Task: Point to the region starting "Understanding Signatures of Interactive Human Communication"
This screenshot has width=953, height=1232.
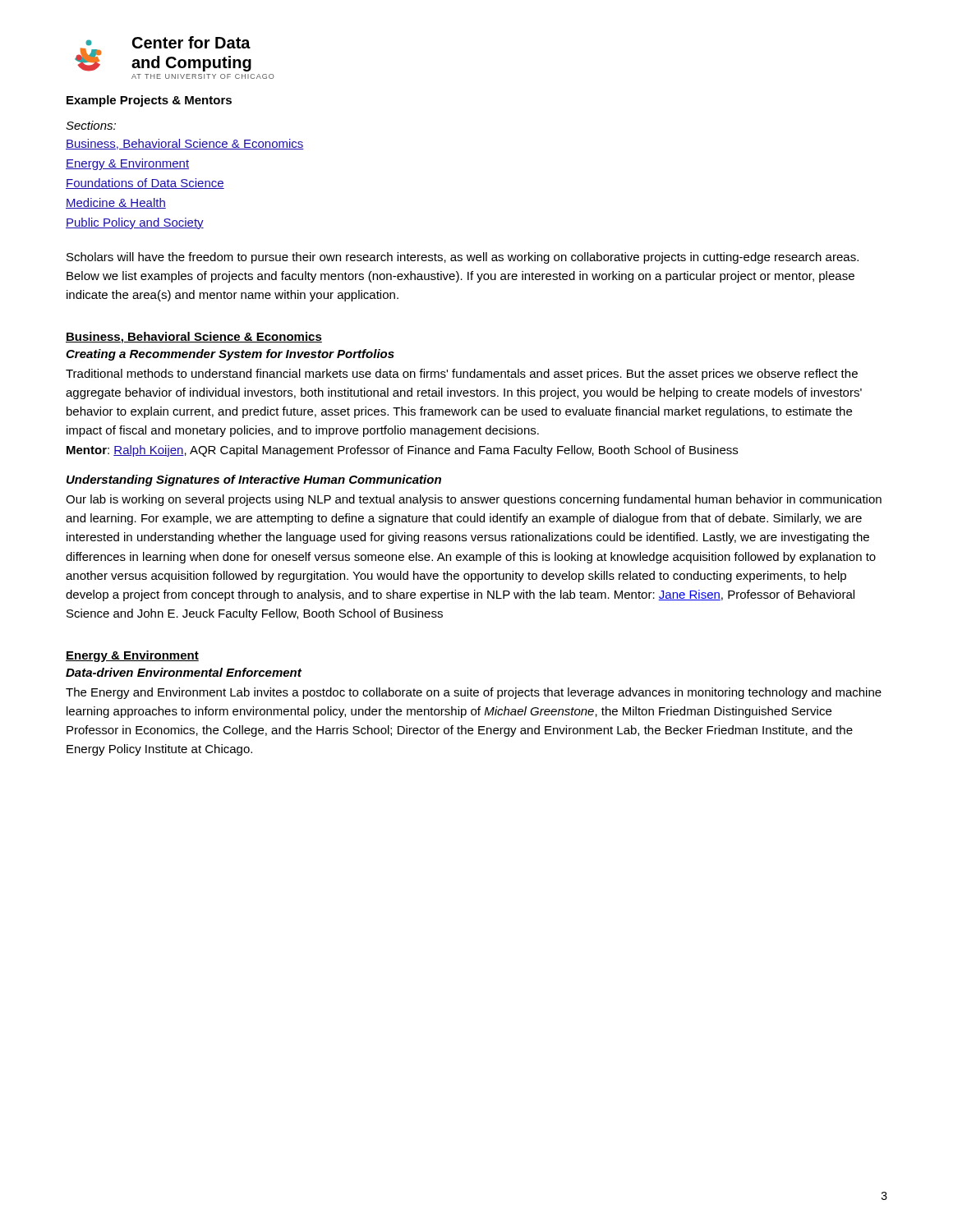Action: (254, 479)
